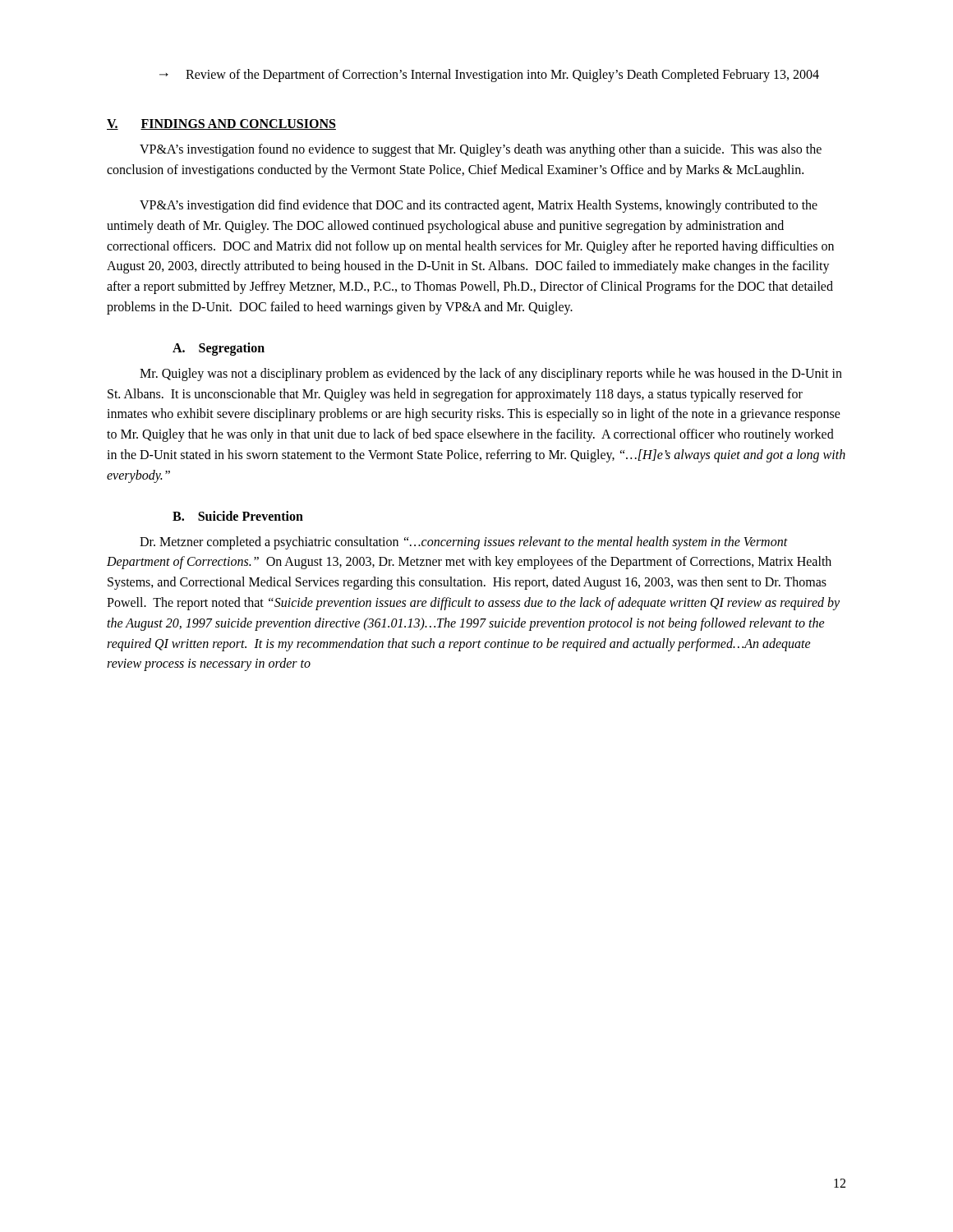Viewport: 953px width, 1232px height.
Task: Locate the list item that reads "→ Review of the Department of"
Action: (488, 75)
